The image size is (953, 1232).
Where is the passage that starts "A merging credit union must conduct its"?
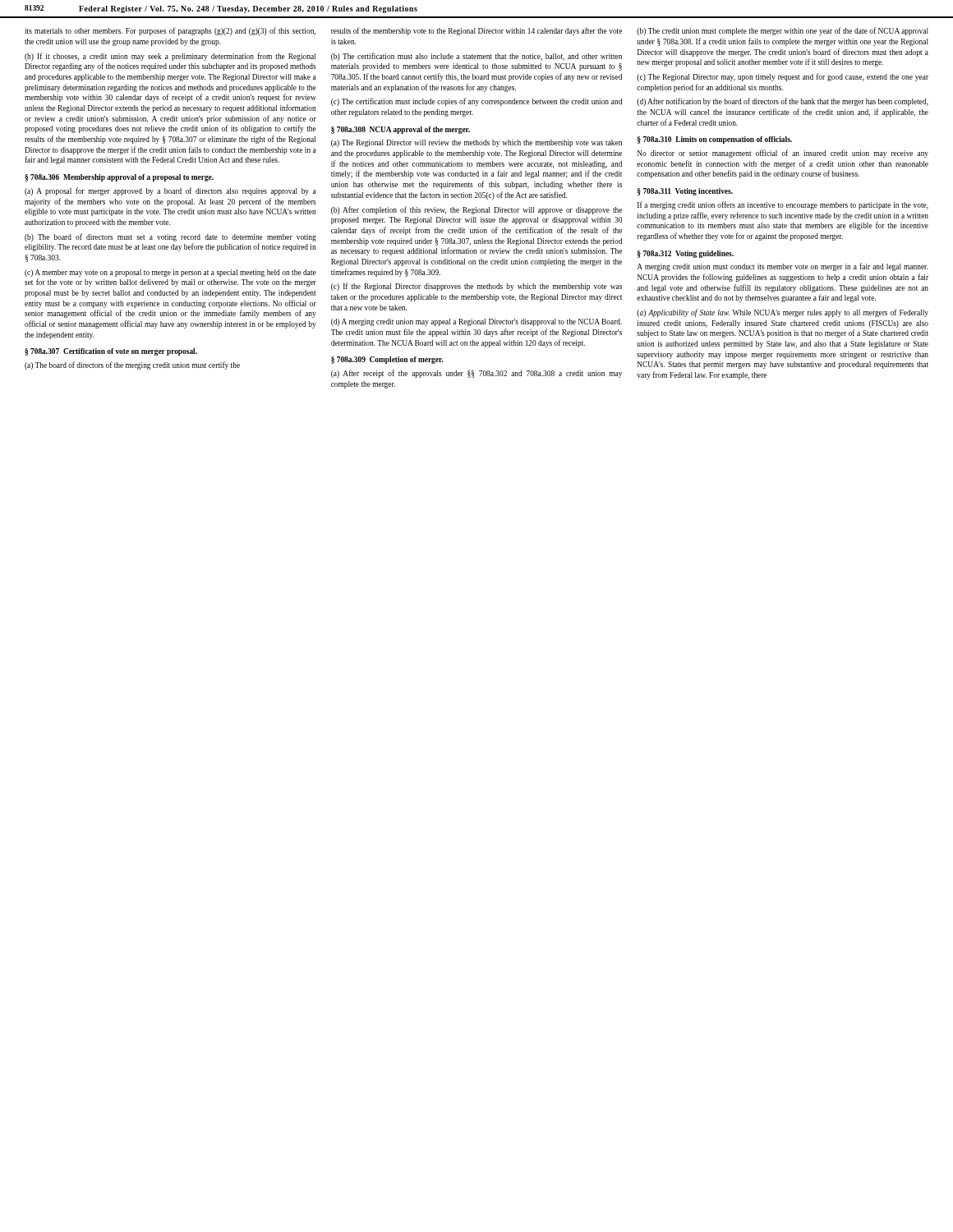point(783,322)
